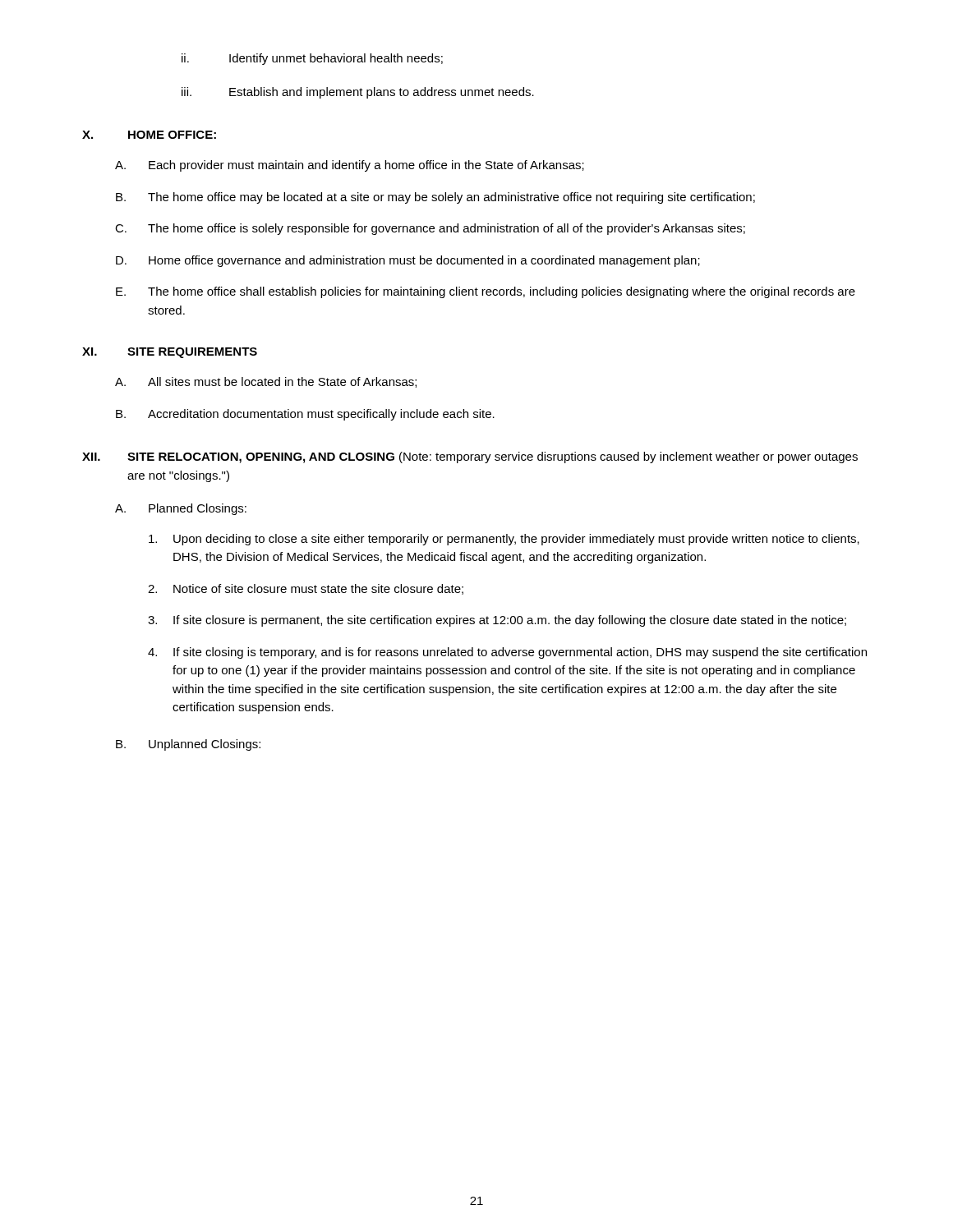Image resolution: width=953 pixels, height=1232 pixels.
Task: Navigate to the block starting "D. Home office governance"
Action: pyautogui.click(x=493, y=260)
